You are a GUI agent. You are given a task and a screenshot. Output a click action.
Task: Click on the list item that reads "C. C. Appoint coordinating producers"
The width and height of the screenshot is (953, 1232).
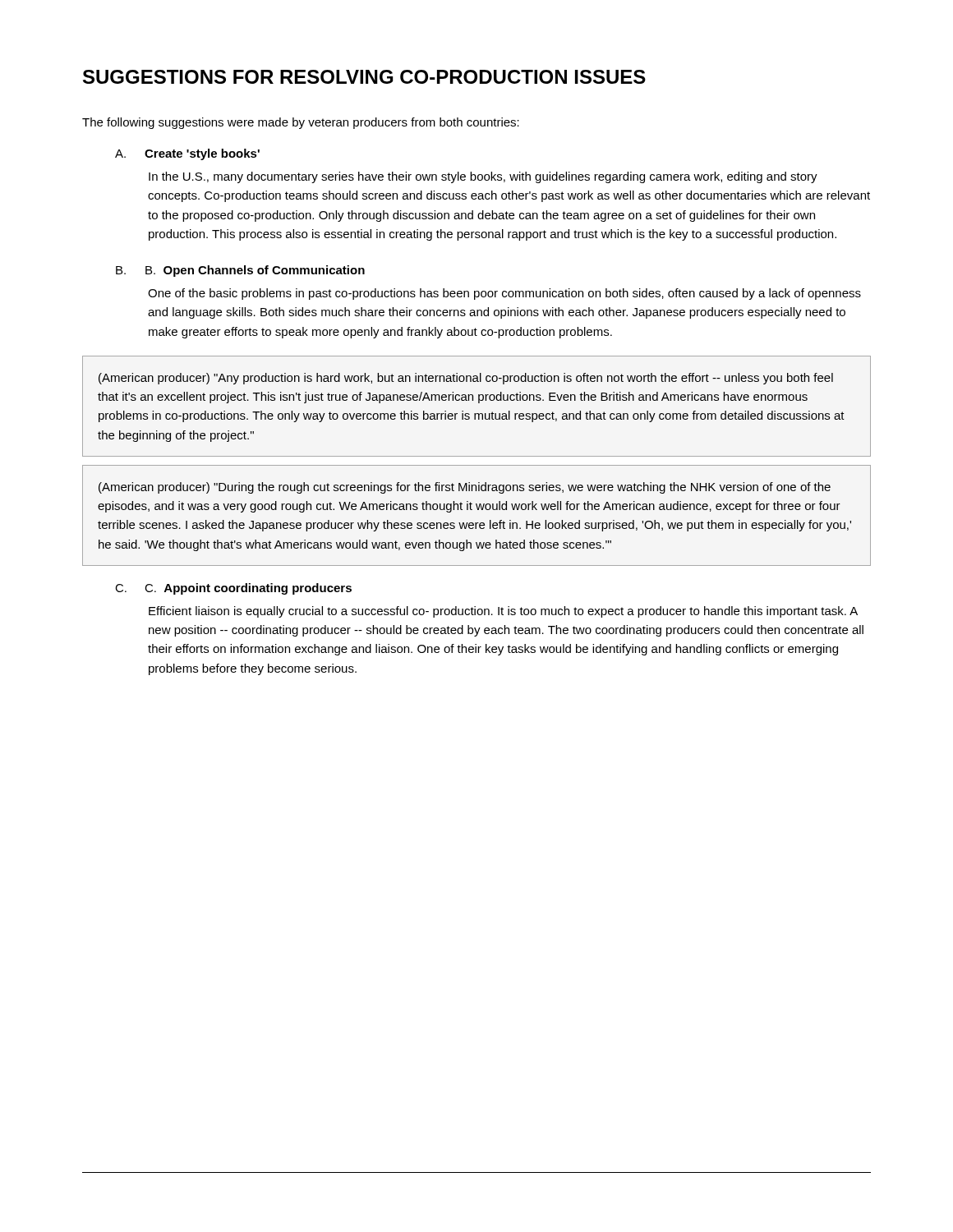coord(234,587)
